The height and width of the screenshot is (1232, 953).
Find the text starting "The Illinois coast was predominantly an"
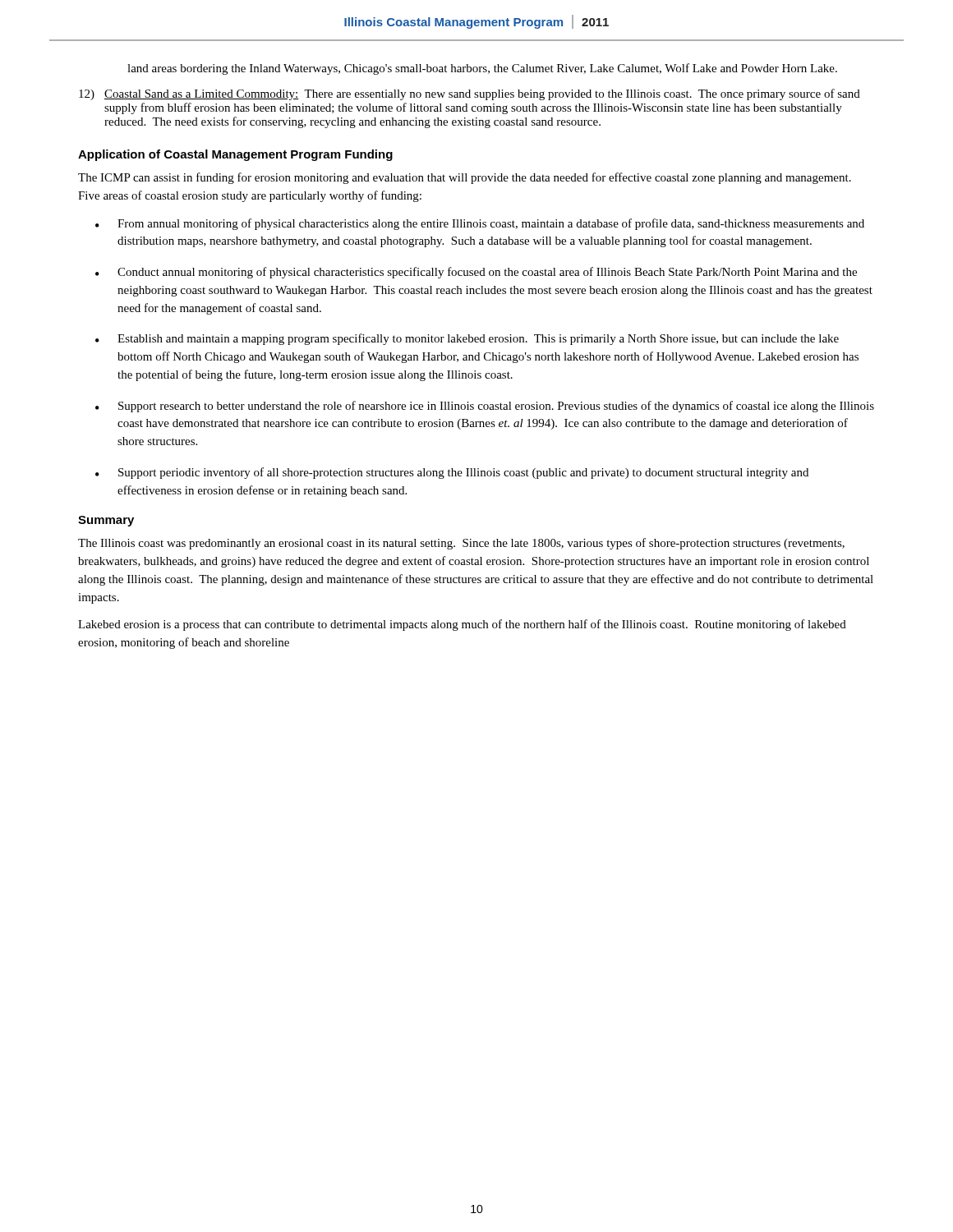476,570
